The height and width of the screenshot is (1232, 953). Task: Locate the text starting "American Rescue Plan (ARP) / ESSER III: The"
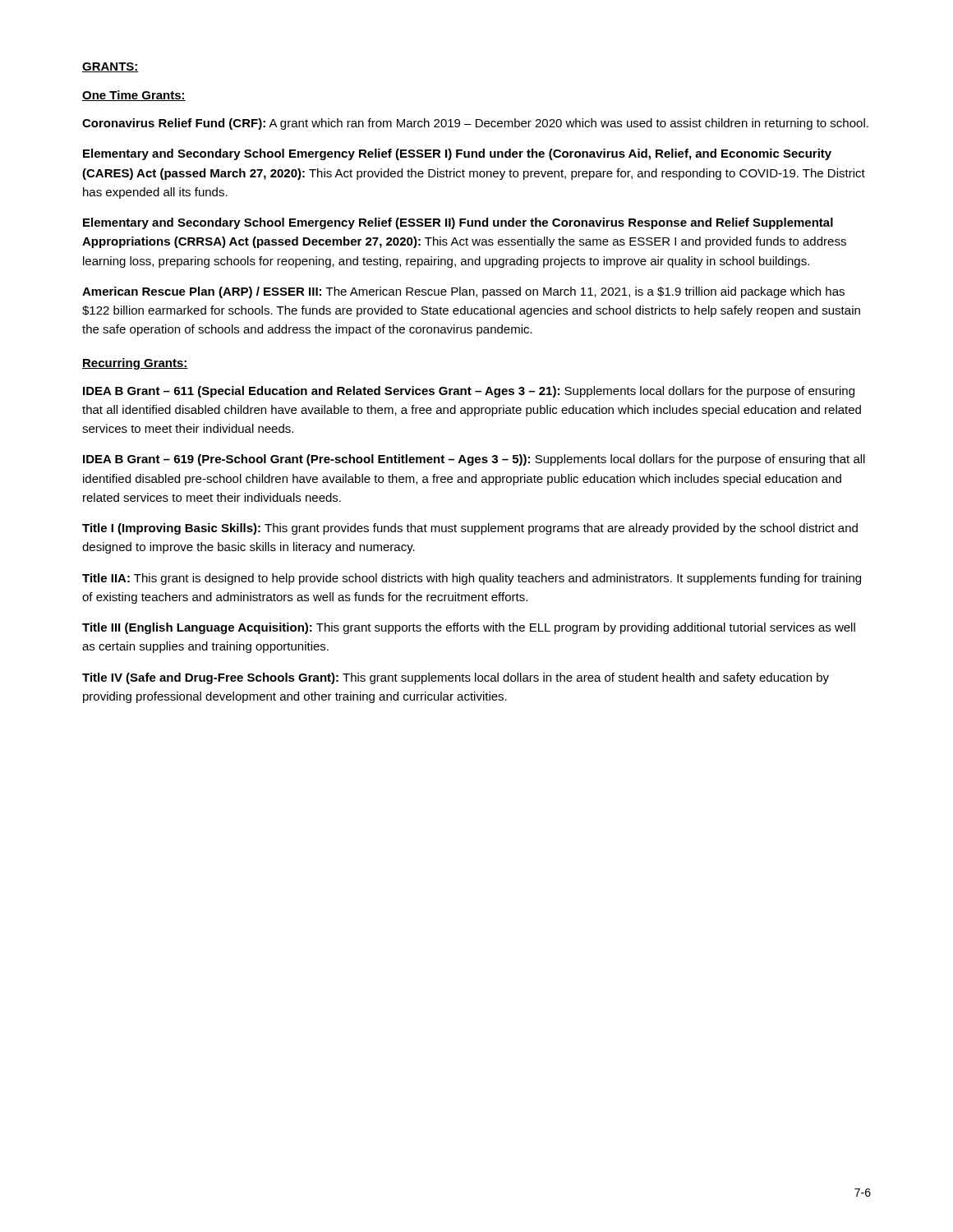[x=471, y=310]
